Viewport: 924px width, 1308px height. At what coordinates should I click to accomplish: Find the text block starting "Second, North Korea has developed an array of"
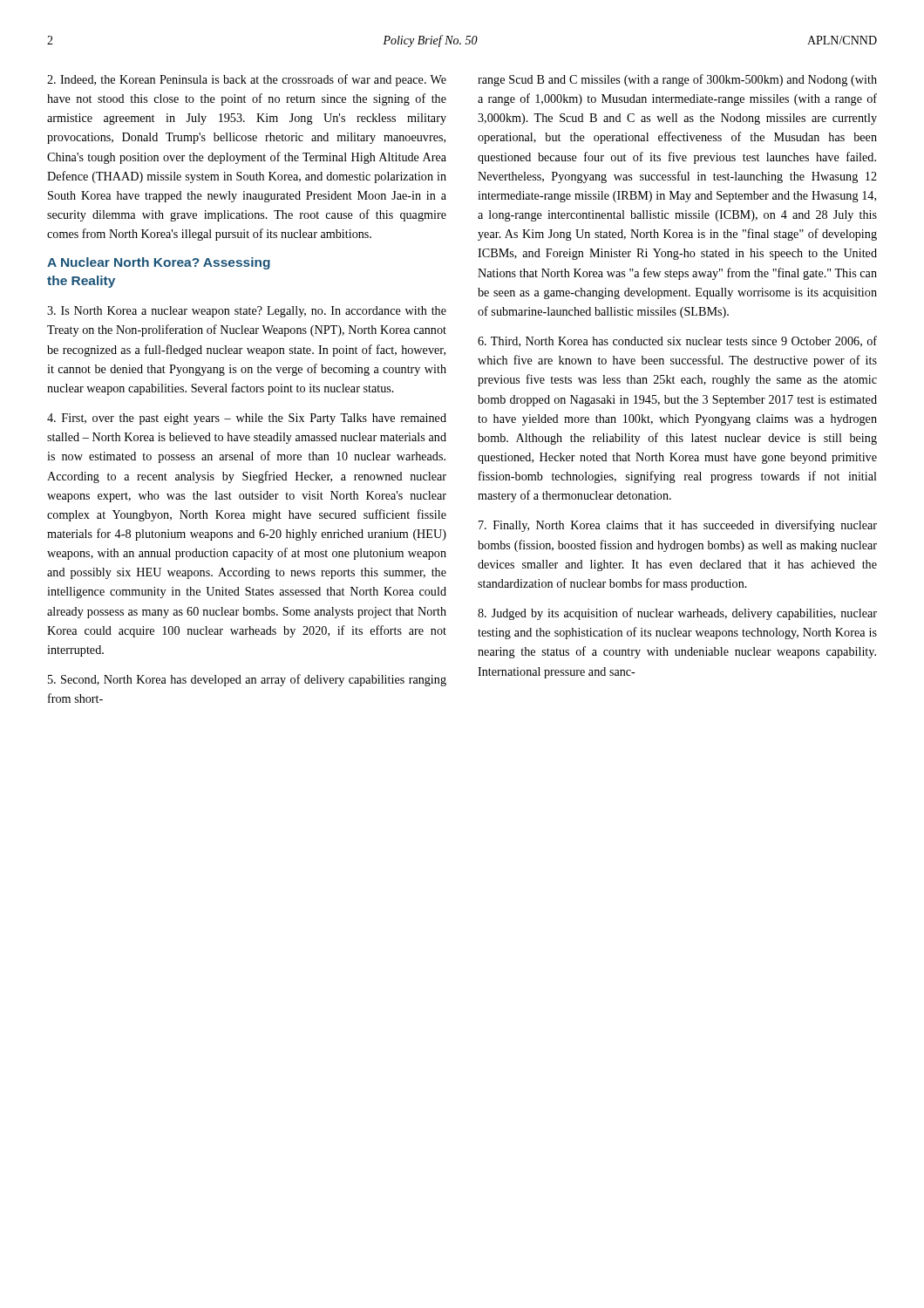[247, 689]
